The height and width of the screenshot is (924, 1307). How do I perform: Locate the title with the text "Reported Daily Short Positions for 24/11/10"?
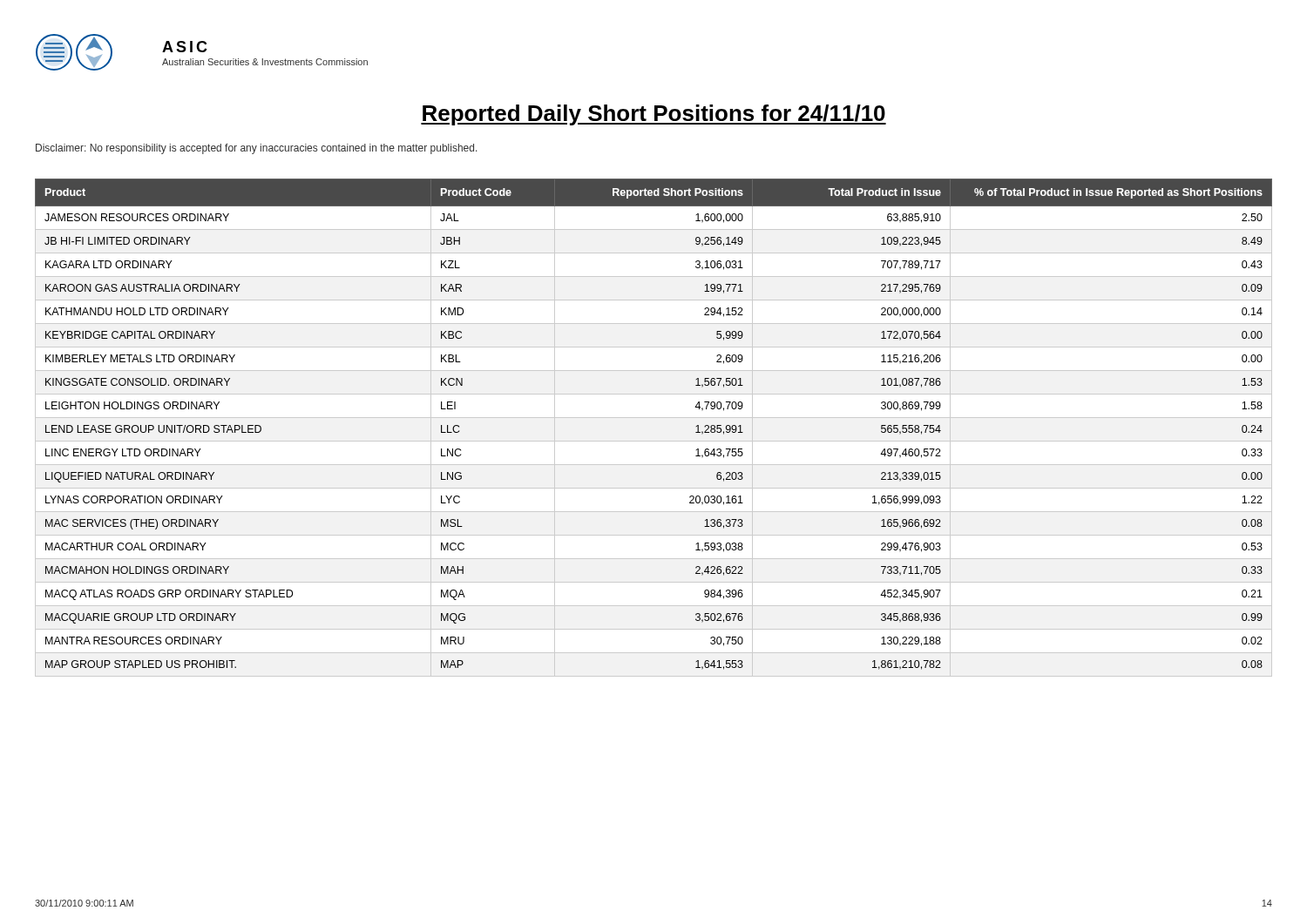(x=654, y=114)
